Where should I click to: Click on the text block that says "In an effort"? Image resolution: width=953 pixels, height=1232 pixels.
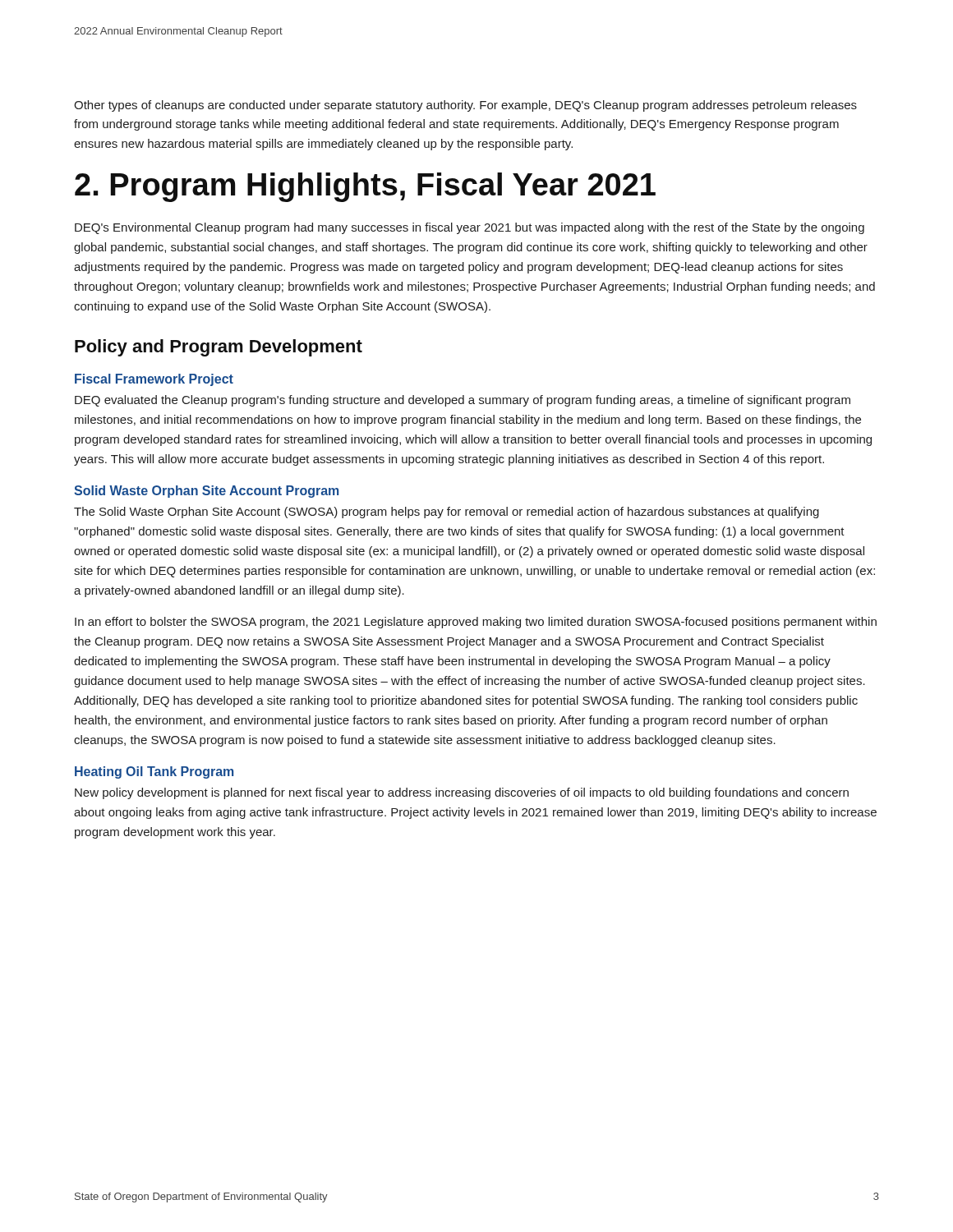pyautogui.click(x=476, y=681)
